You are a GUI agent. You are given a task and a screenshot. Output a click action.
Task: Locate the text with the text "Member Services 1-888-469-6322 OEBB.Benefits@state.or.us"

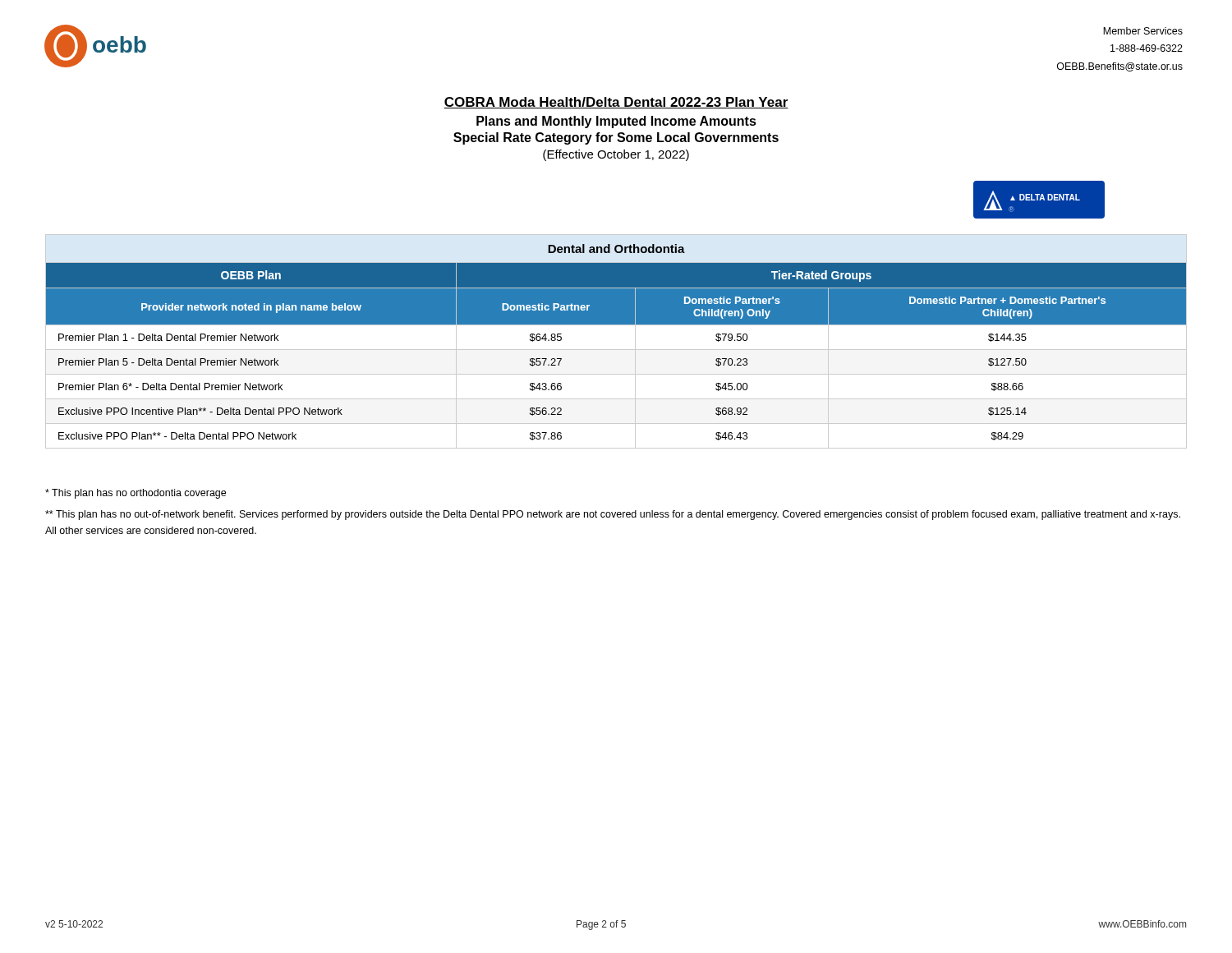tap(1120, 49)
